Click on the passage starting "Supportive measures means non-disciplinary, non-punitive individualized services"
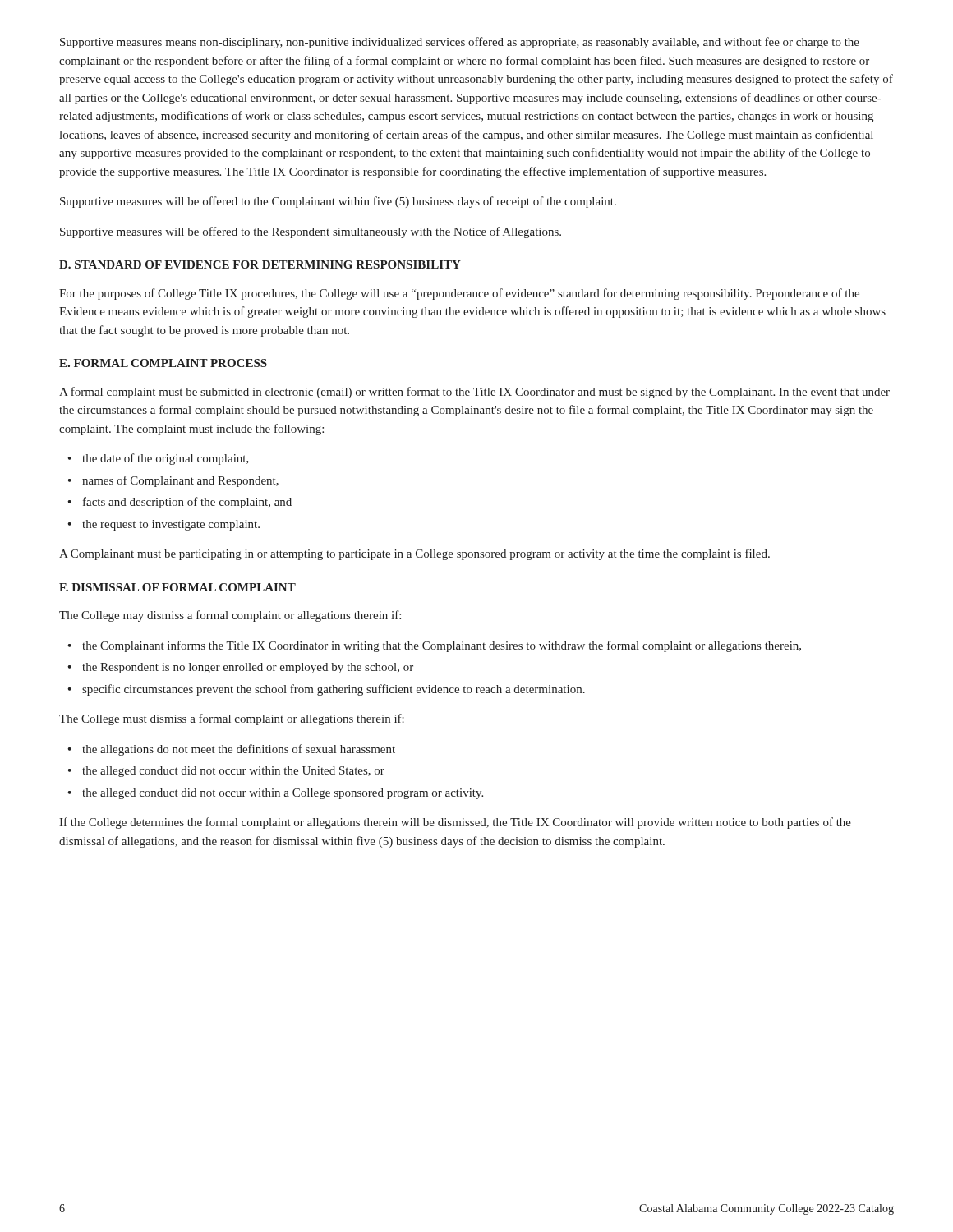The height and width of the screenshot is (1232, 953). 476,107
